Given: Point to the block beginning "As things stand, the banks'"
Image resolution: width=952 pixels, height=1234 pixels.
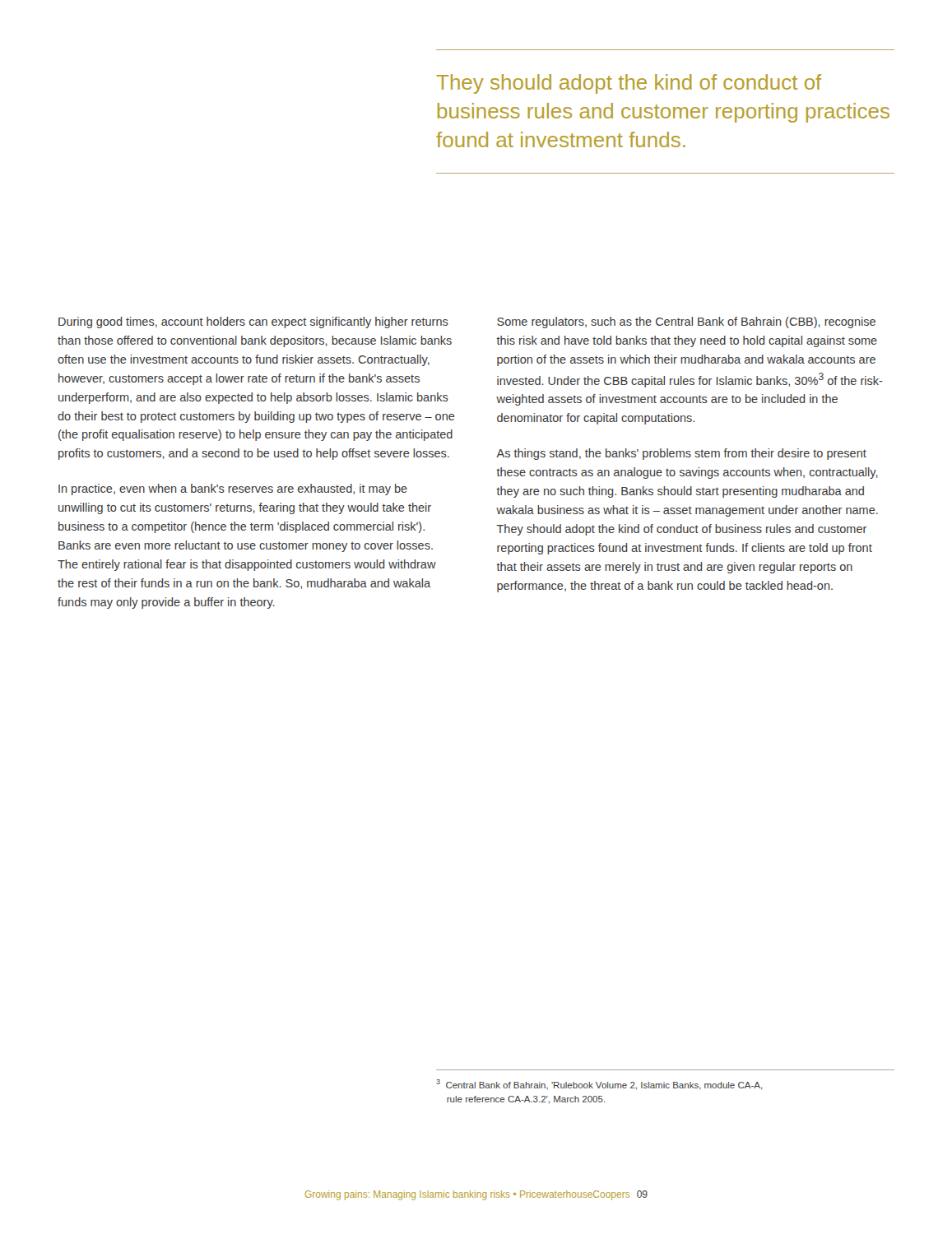Looking at the screenshot, I should coord(695,520).
